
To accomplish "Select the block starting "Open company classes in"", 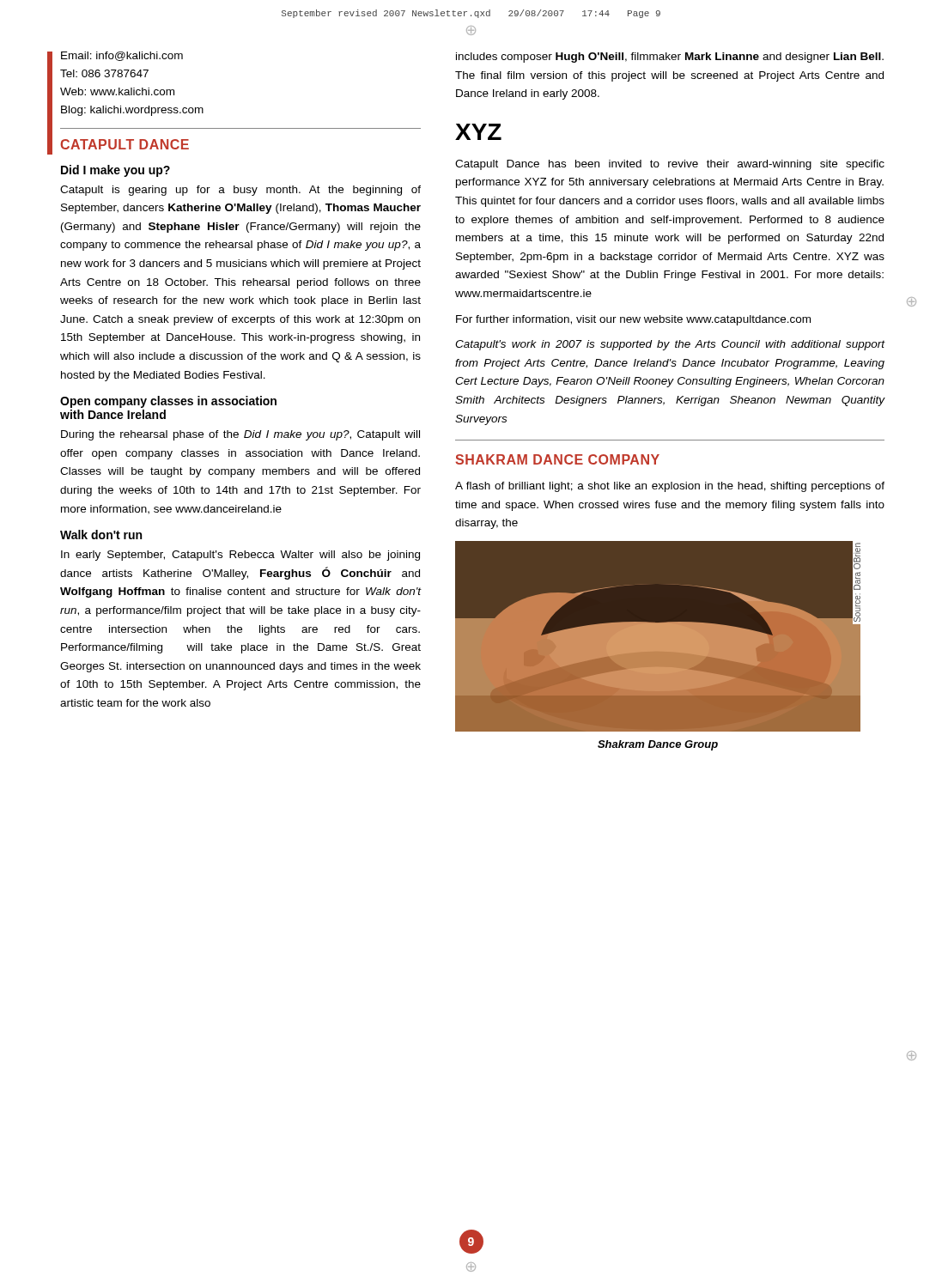I will (x=169, y=408).
